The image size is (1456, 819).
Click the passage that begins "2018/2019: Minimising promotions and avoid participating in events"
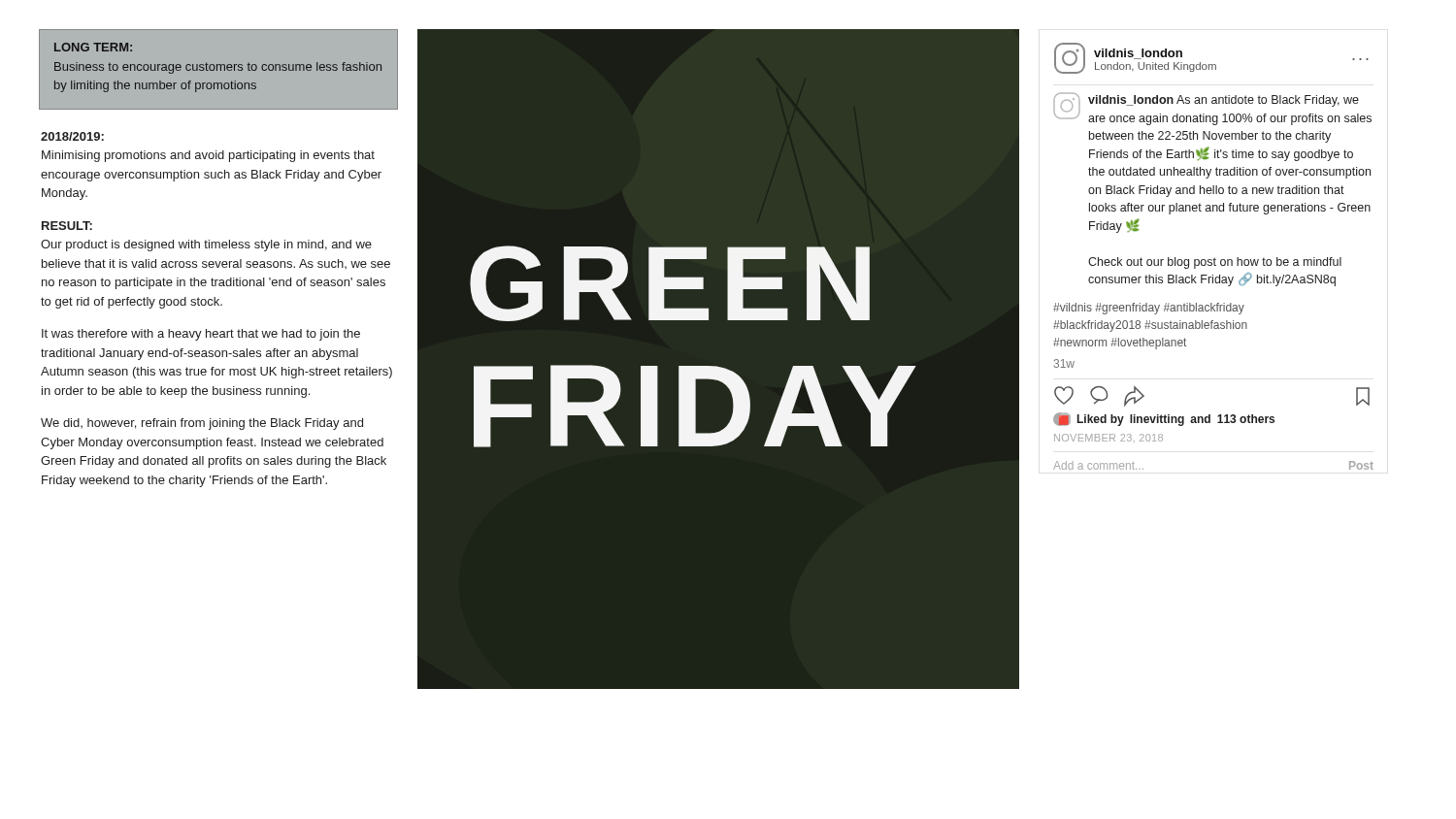tap(218, 308)
